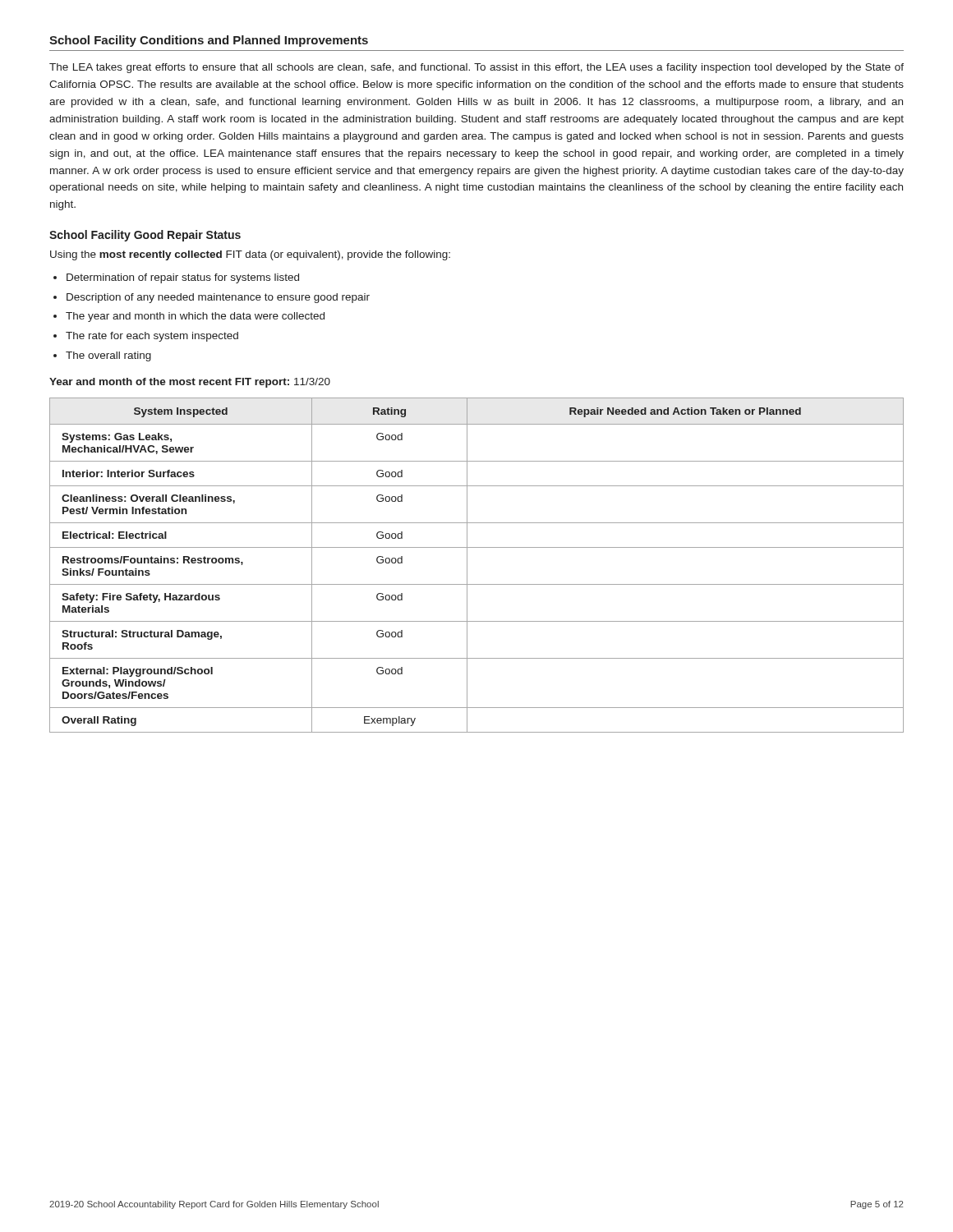Click on the list item with the text "The rate for each"
Viewport: 953px width, 1232px height.
point(152,335)
